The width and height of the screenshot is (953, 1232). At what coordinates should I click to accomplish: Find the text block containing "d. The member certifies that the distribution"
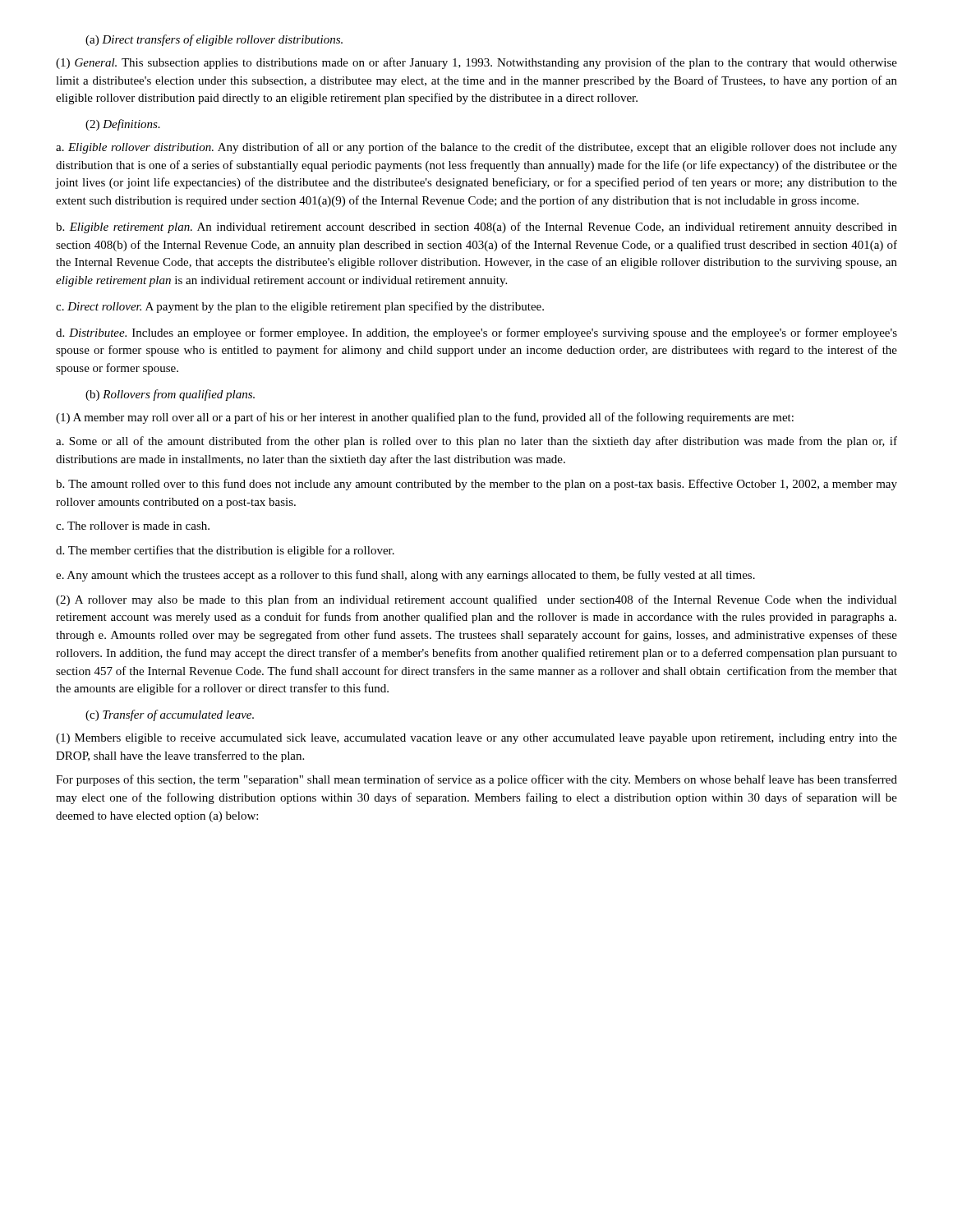(225, 550)
